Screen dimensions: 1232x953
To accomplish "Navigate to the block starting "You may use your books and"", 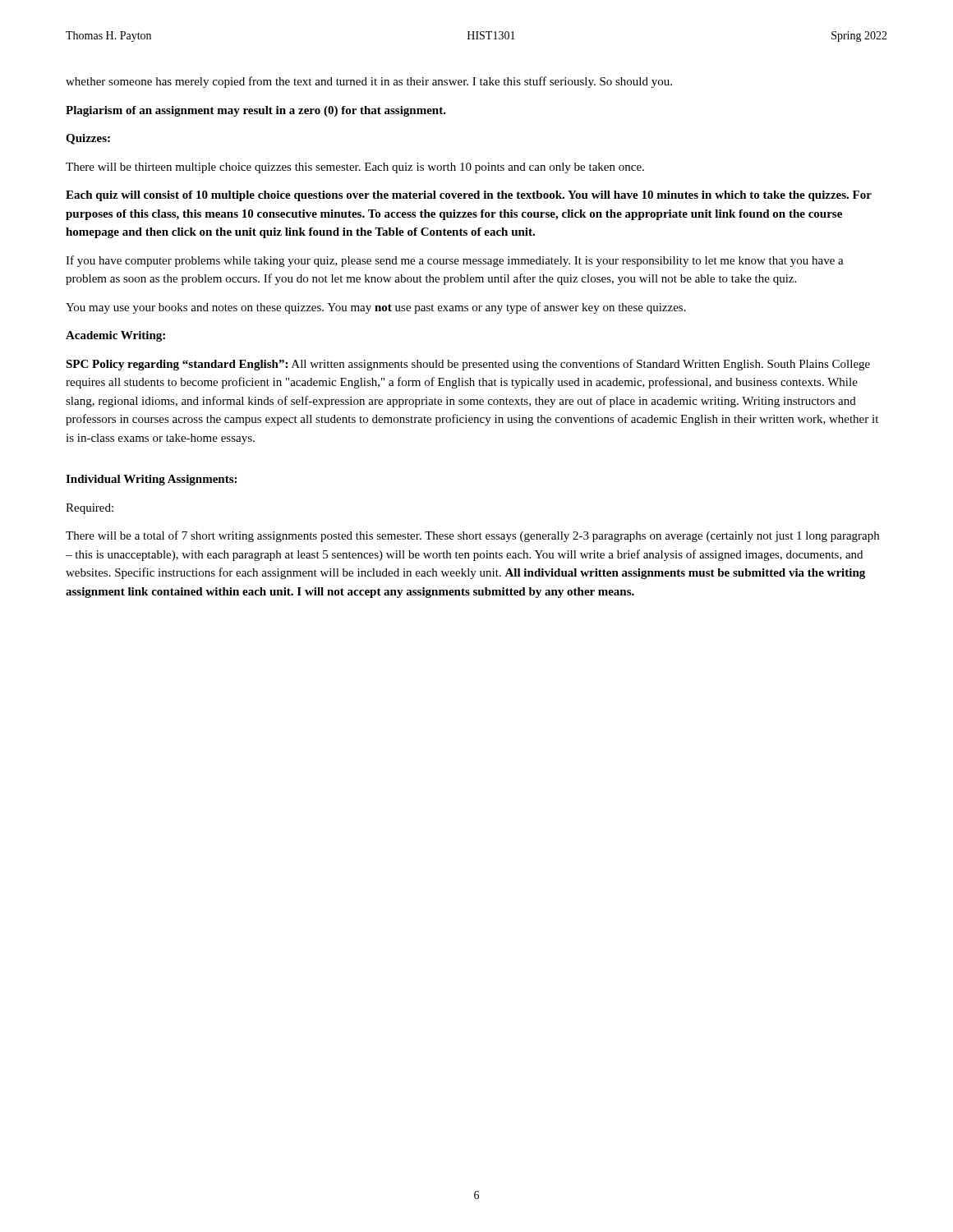I will [x=476, y=307].
